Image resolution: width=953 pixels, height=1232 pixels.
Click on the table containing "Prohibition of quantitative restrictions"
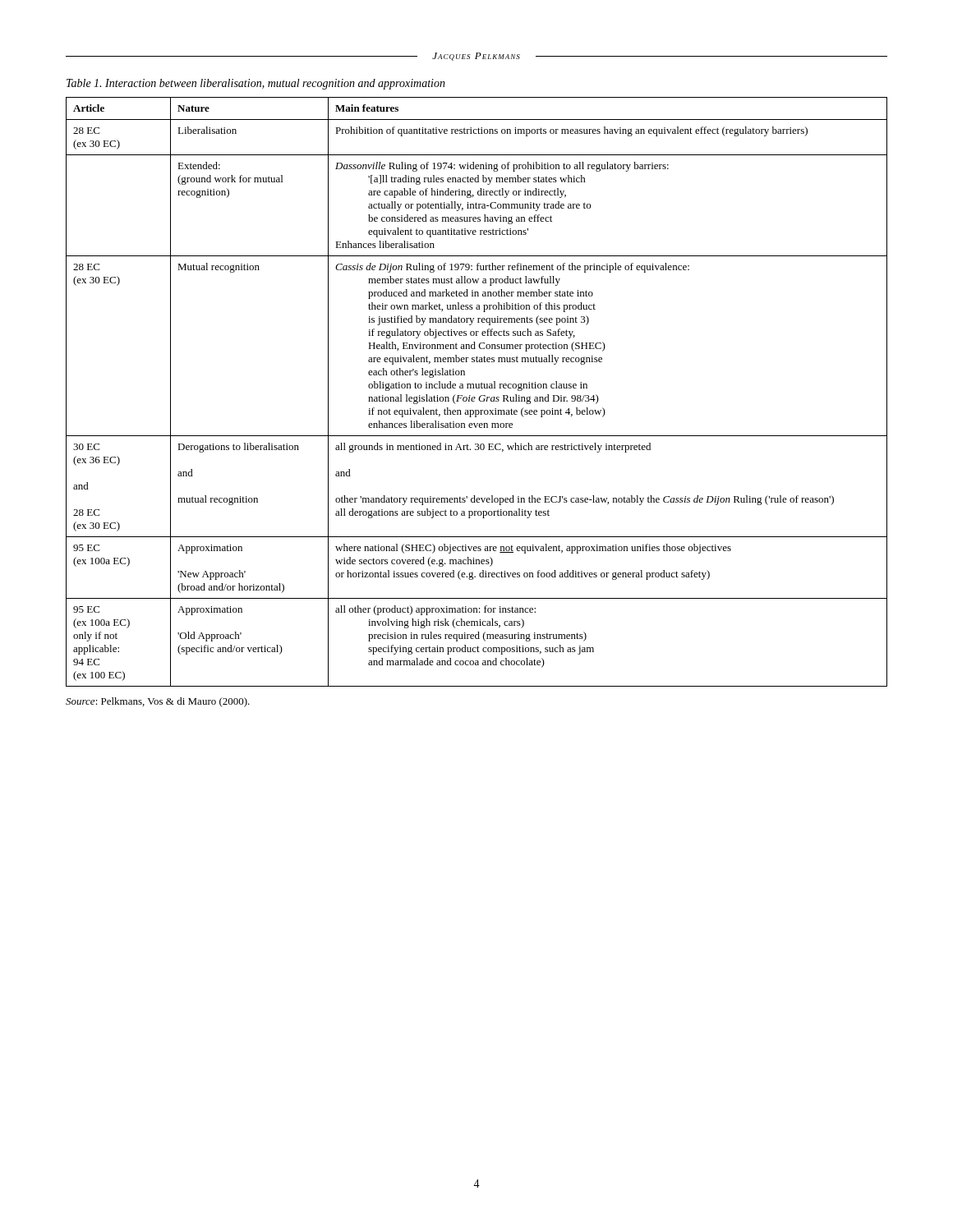(x=476, y=392)
